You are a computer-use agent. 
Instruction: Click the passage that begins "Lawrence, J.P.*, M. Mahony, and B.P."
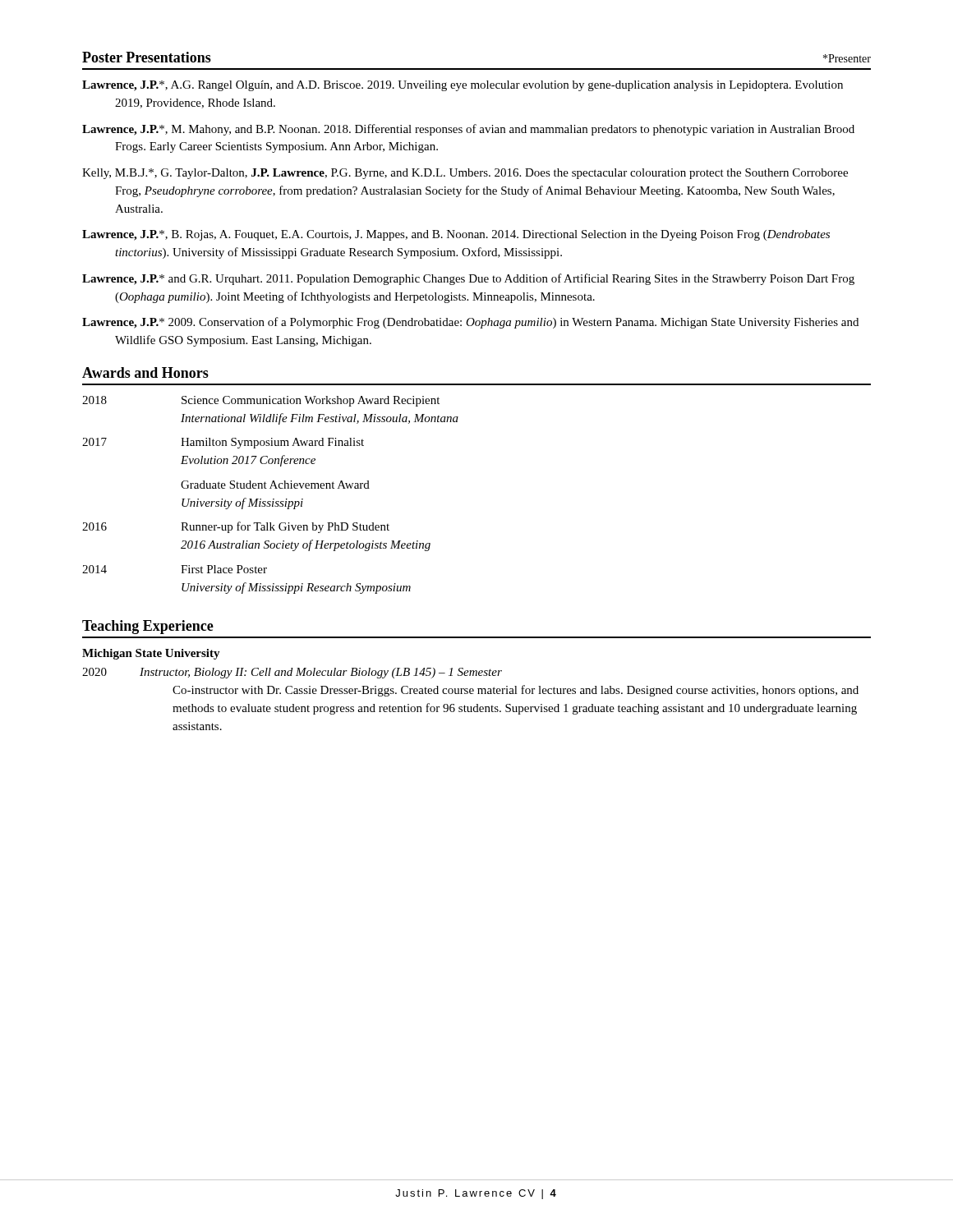click(x=476, y=138)
